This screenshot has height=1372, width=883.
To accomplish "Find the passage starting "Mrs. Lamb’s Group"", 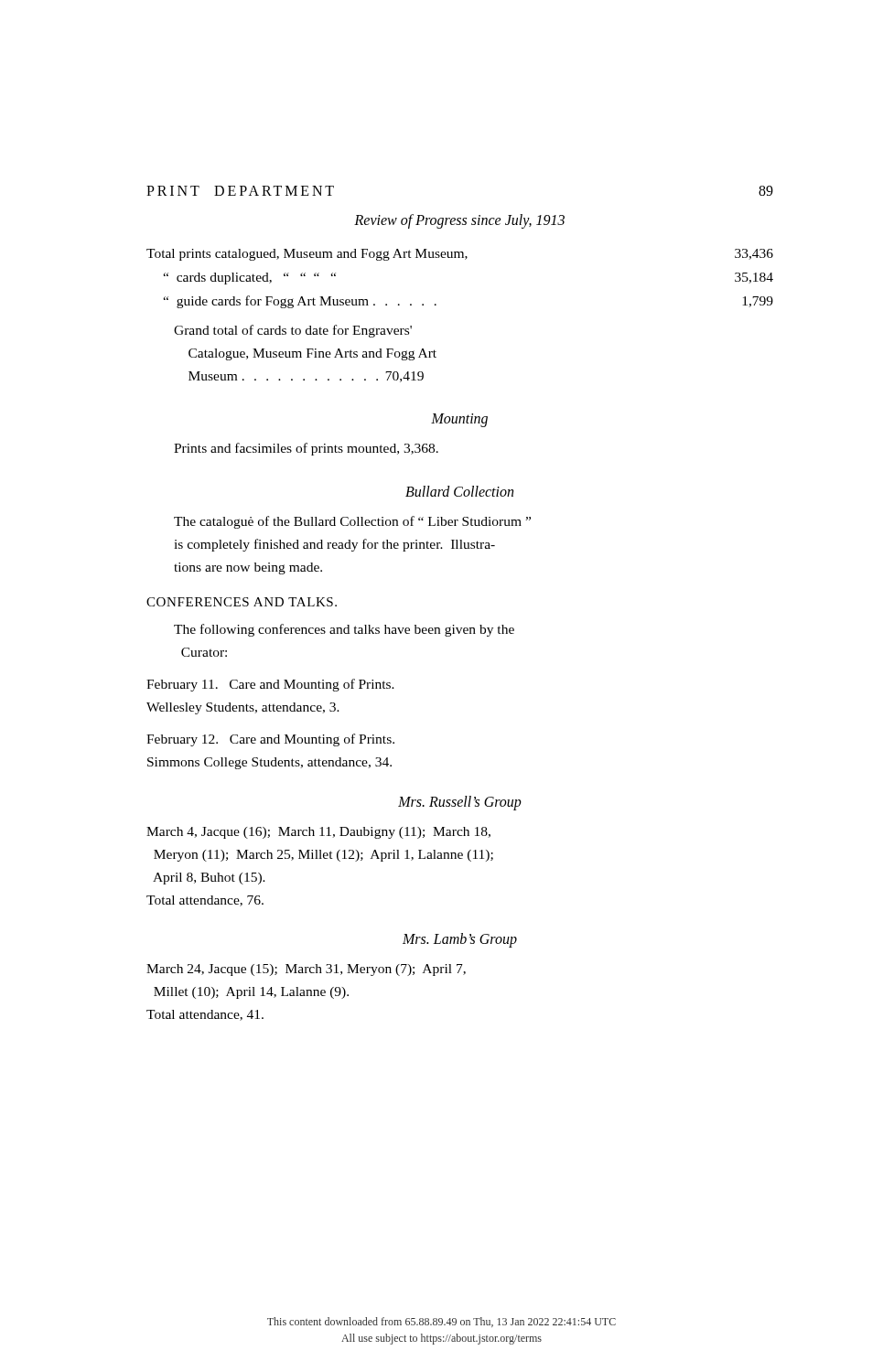I will (x=460, y=939).
